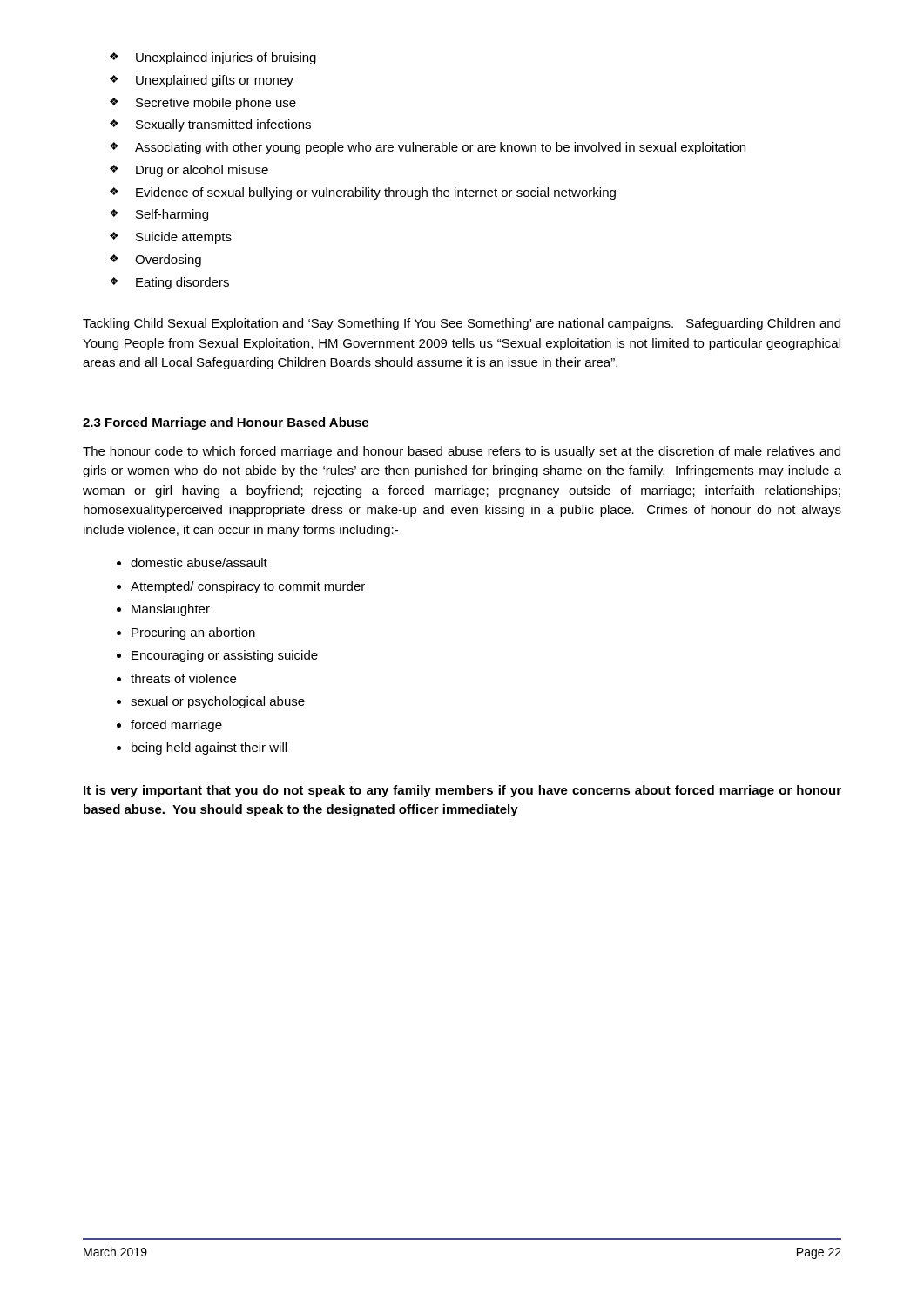The width and height of the screenshot is (924, 1307).
Task: Find the text starting "Suicide attempts"
Action: point(171,238)
